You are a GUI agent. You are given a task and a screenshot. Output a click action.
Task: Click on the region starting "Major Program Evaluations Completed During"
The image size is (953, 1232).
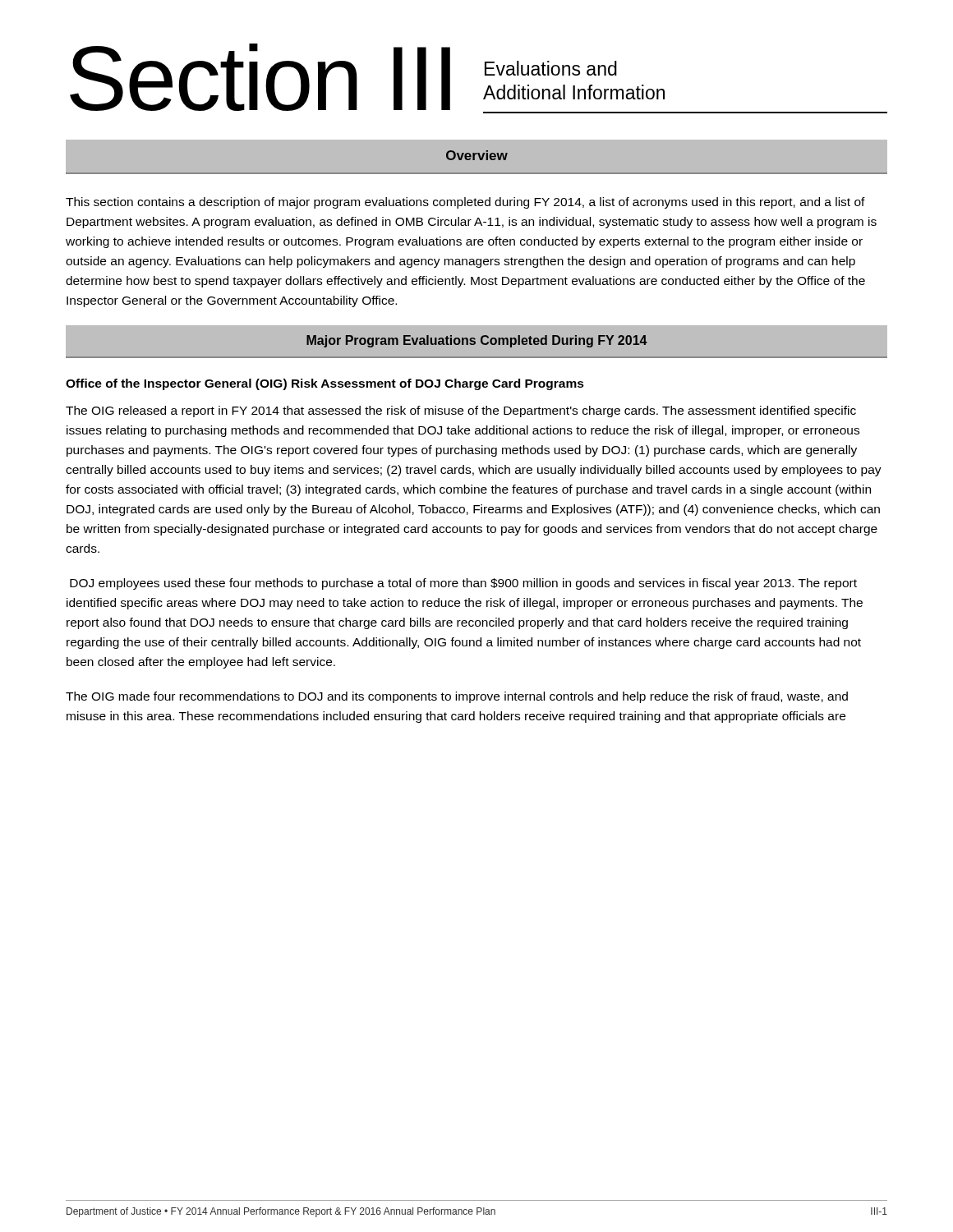point(476,341)
